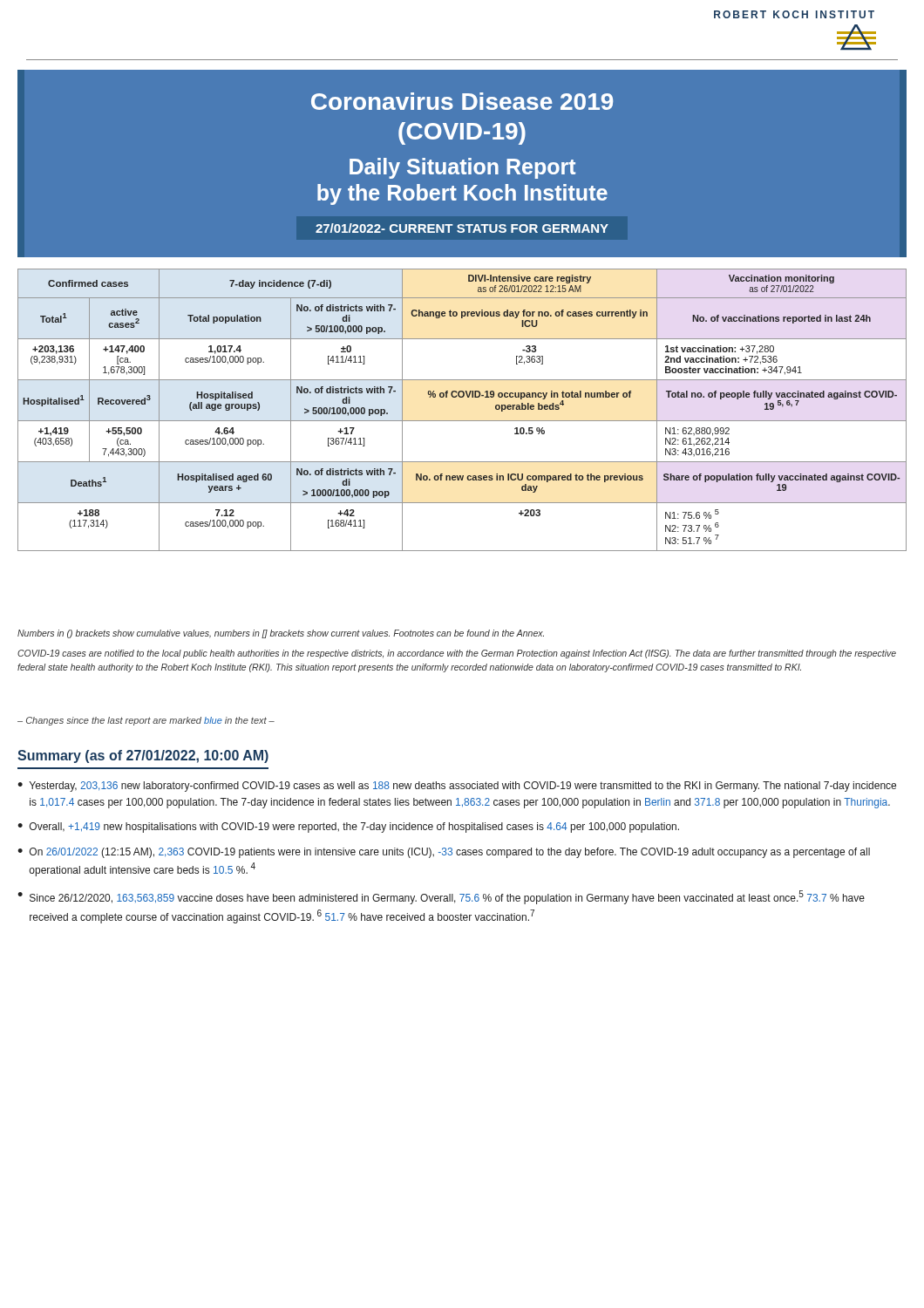
Task: Find the region starting "Coronavirus Disease 2019 (COVID-19)"
Action: [462, 164]
